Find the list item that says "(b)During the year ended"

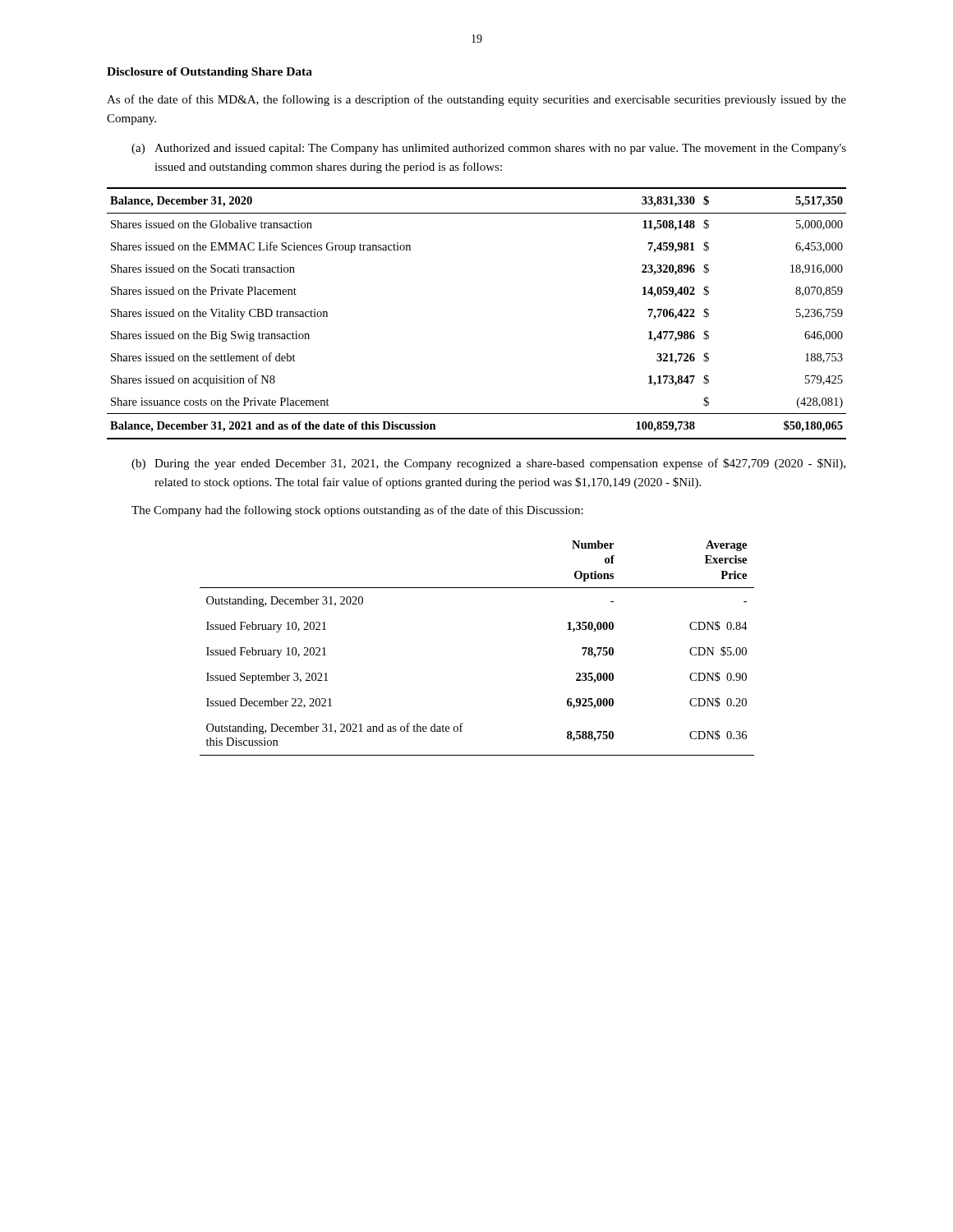point(489,473)
